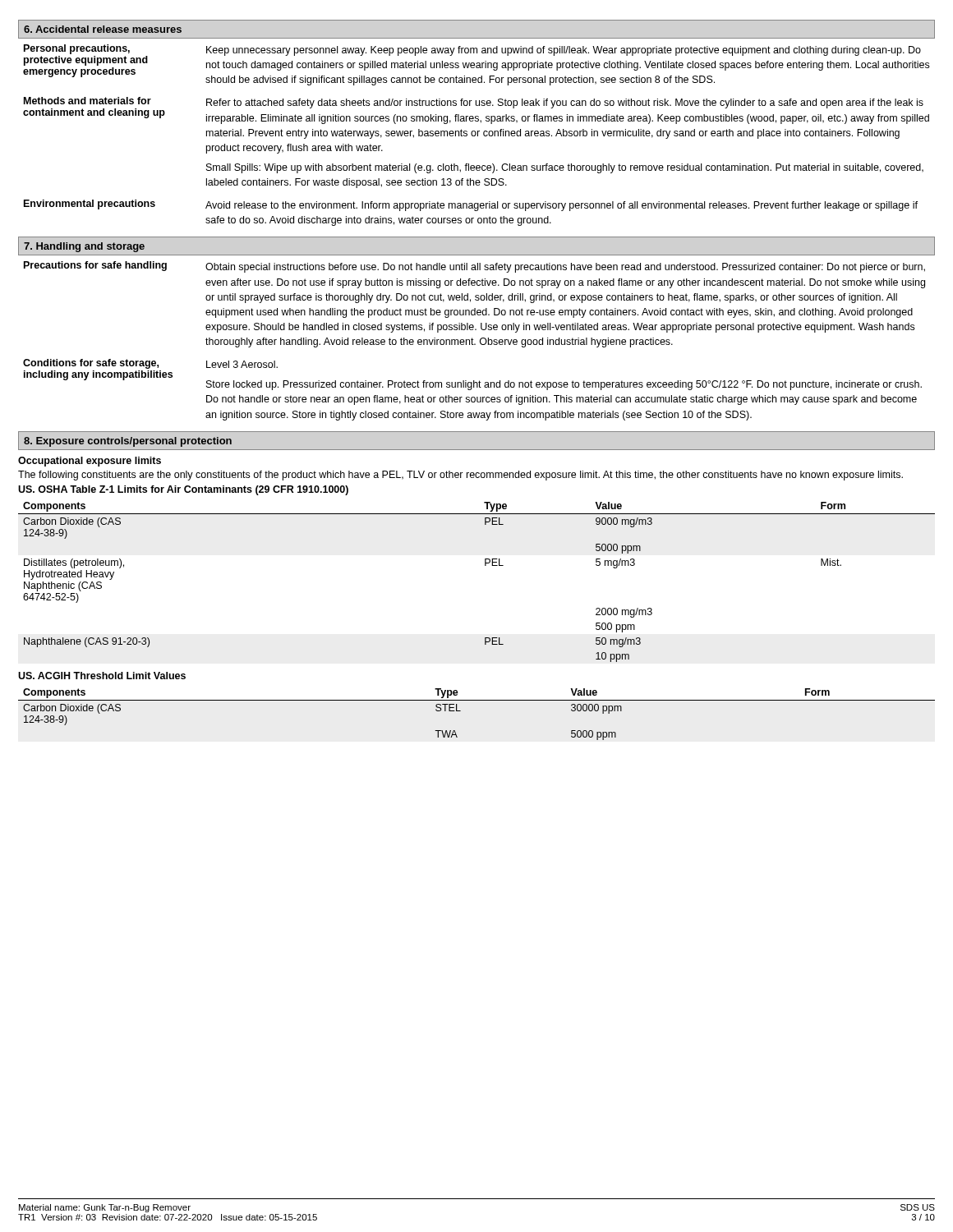
Task: Point to "Occupational exposure limits"
Action: pos(90,460)
